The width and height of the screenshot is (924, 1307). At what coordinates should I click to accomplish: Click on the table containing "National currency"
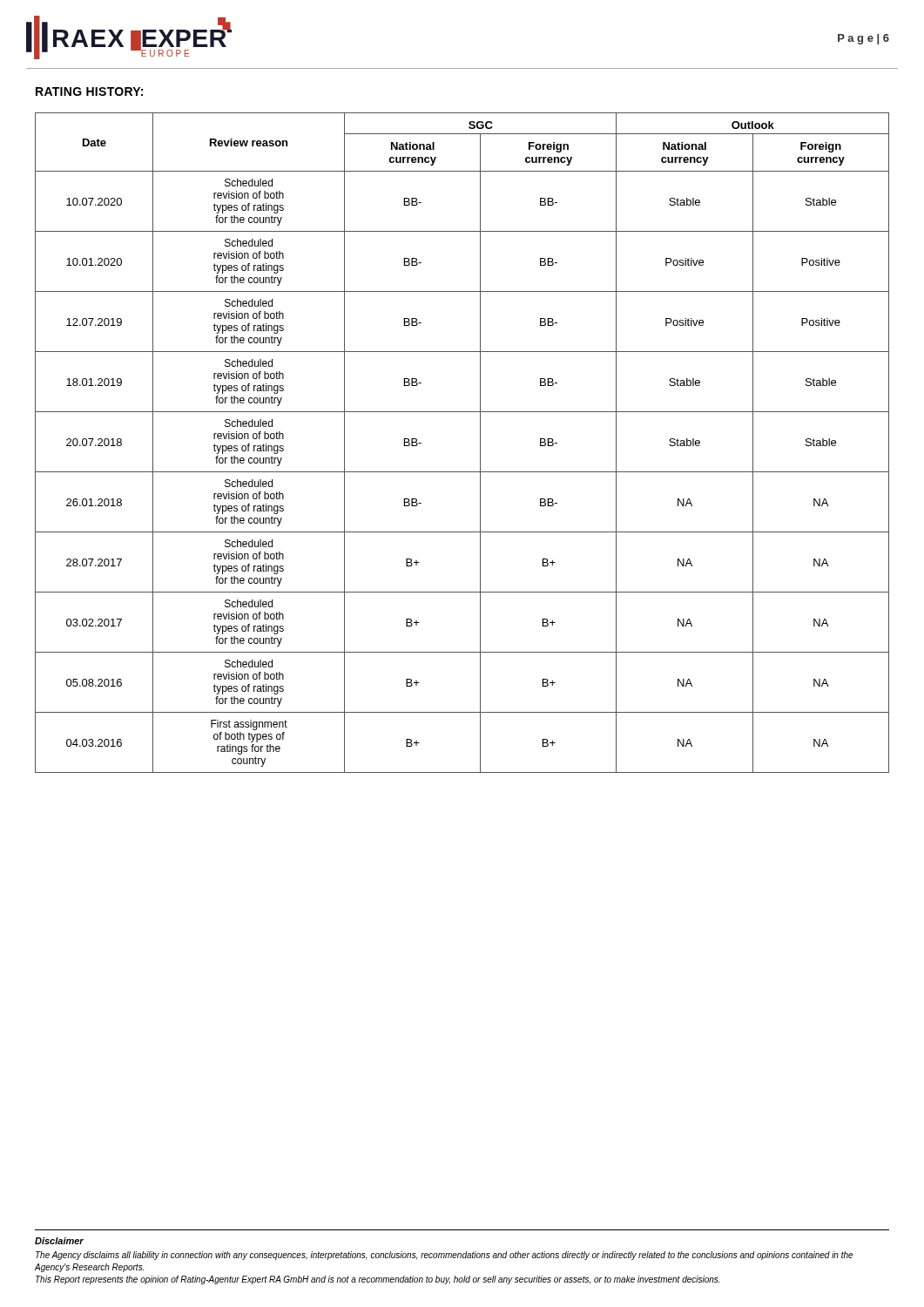click(462, 443)
